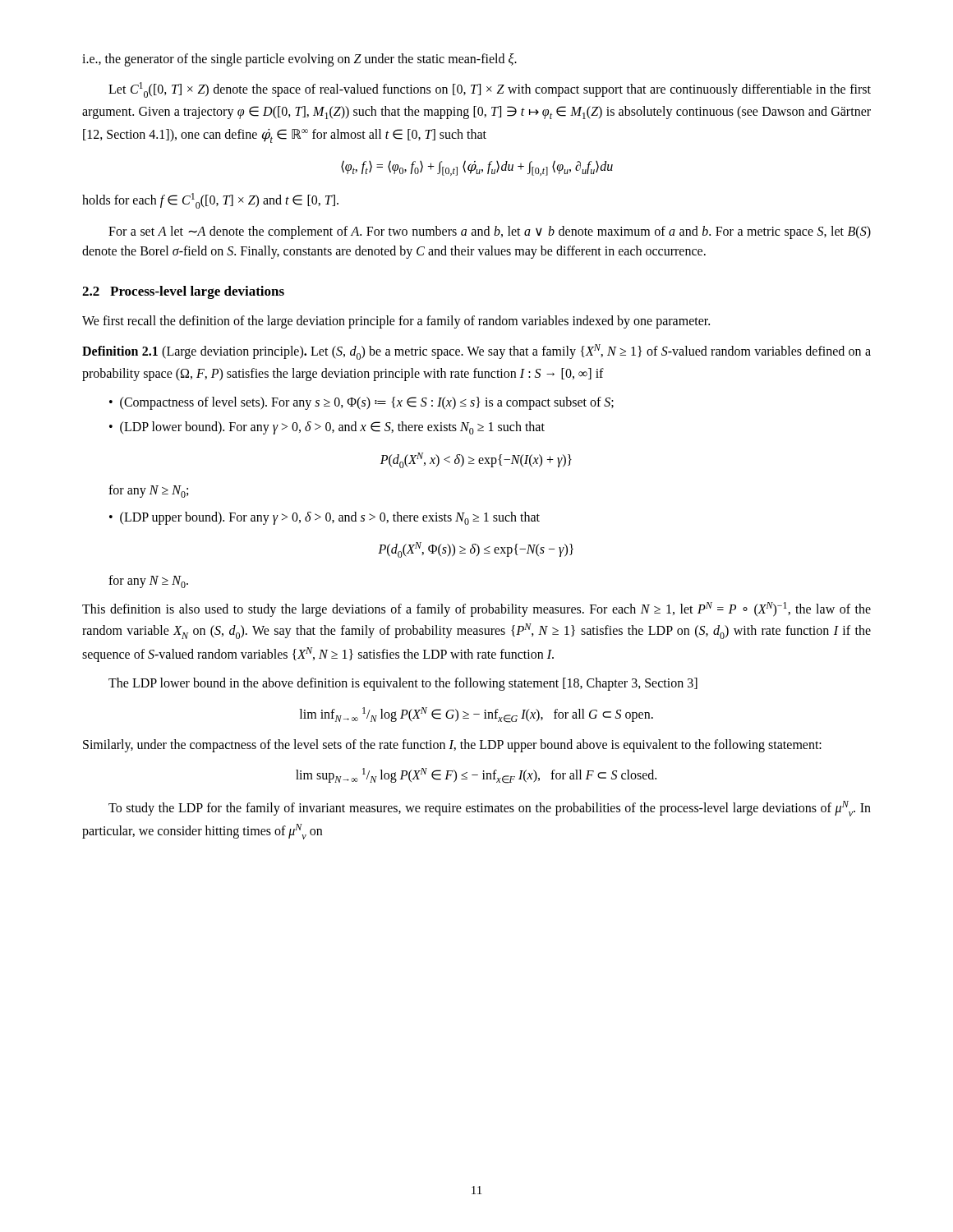The width and height of the screenshot is (953, 1232).
Task: Point to the text block starting "This definition is also used to"
Action: point(476,645)
